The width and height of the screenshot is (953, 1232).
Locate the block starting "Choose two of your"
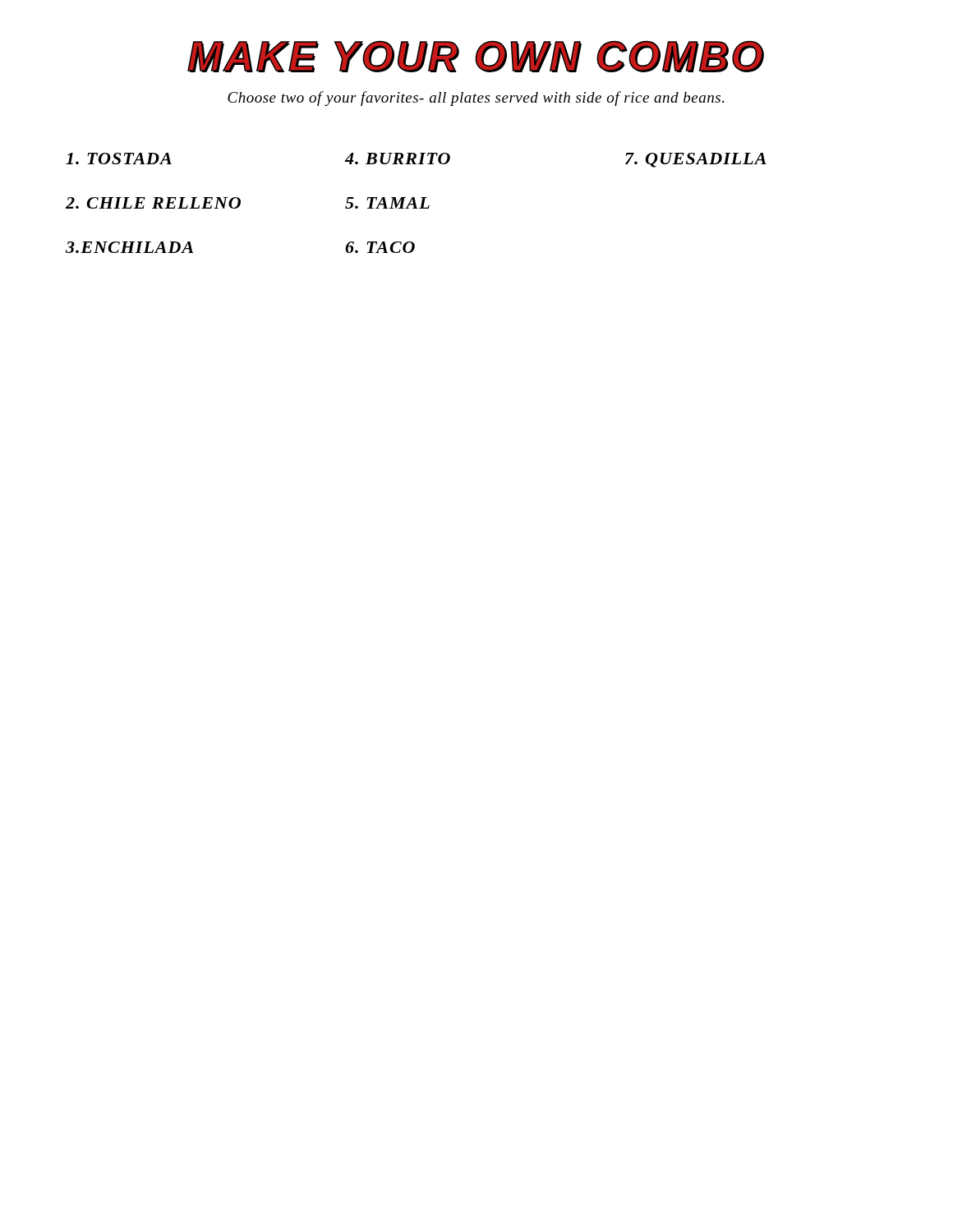click(476, 97)
